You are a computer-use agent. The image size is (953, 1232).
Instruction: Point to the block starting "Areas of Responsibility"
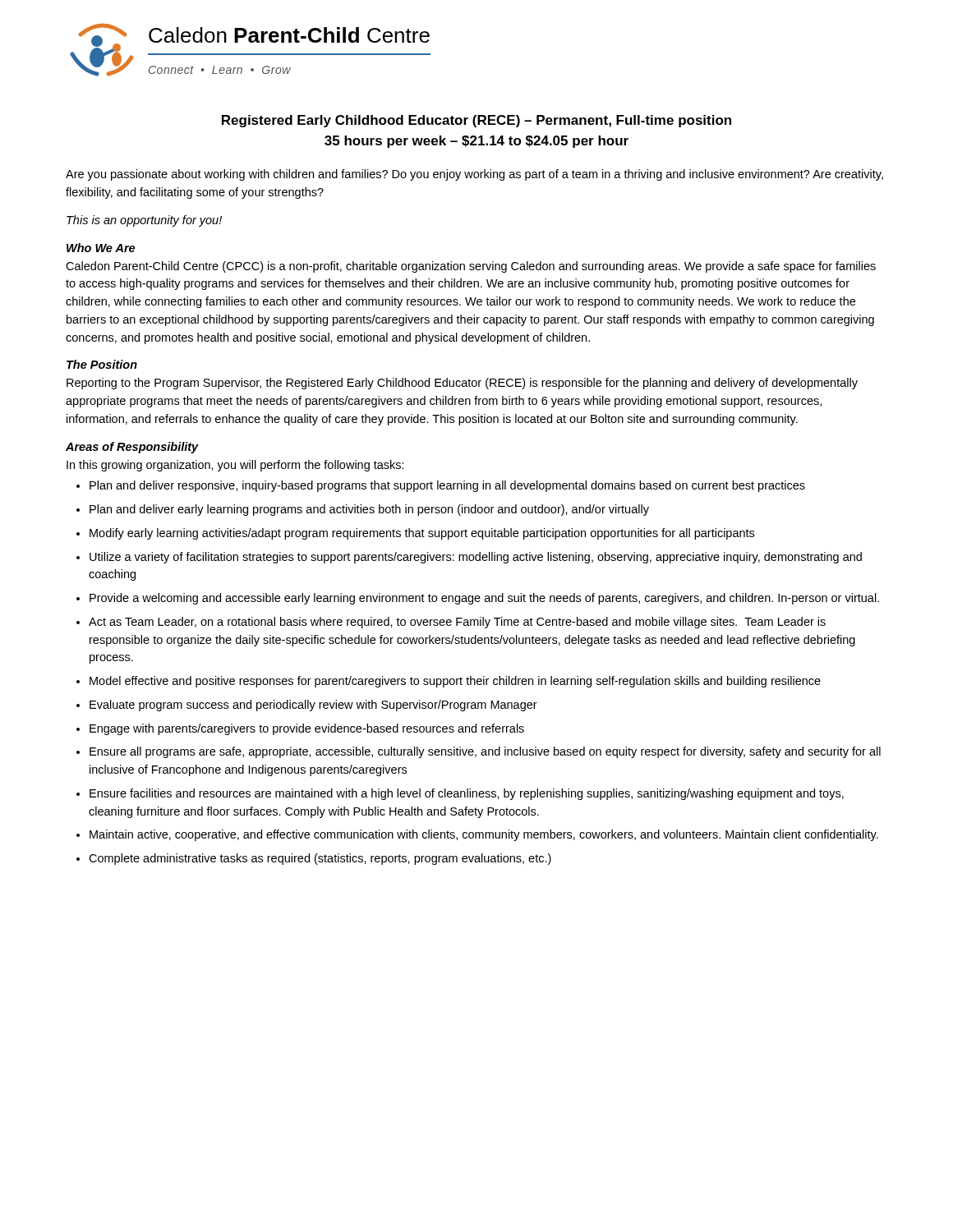(132, 446)
